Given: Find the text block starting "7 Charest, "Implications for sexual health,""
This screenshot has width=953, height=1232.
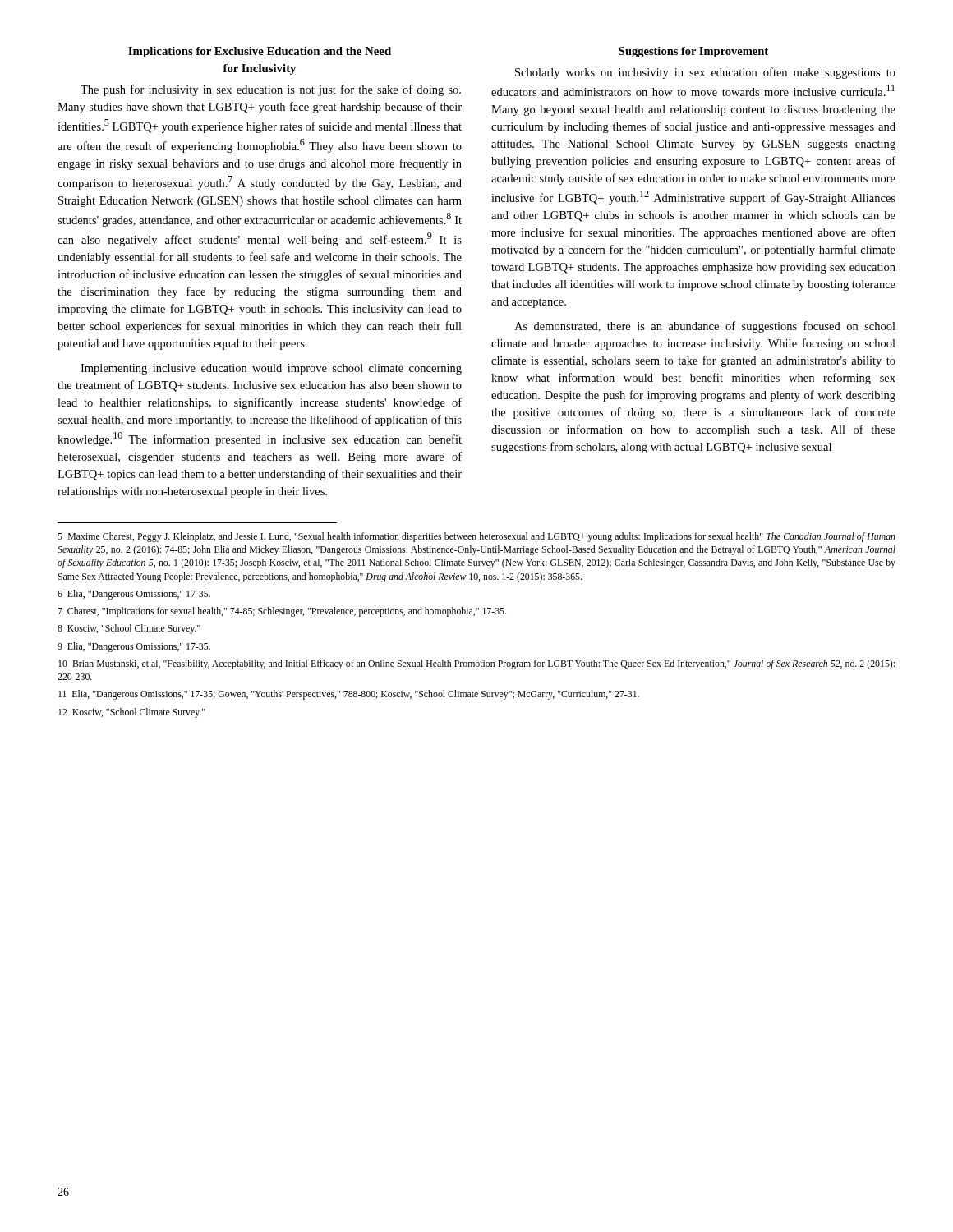Looking at the screenshot, I should point(282,611).
